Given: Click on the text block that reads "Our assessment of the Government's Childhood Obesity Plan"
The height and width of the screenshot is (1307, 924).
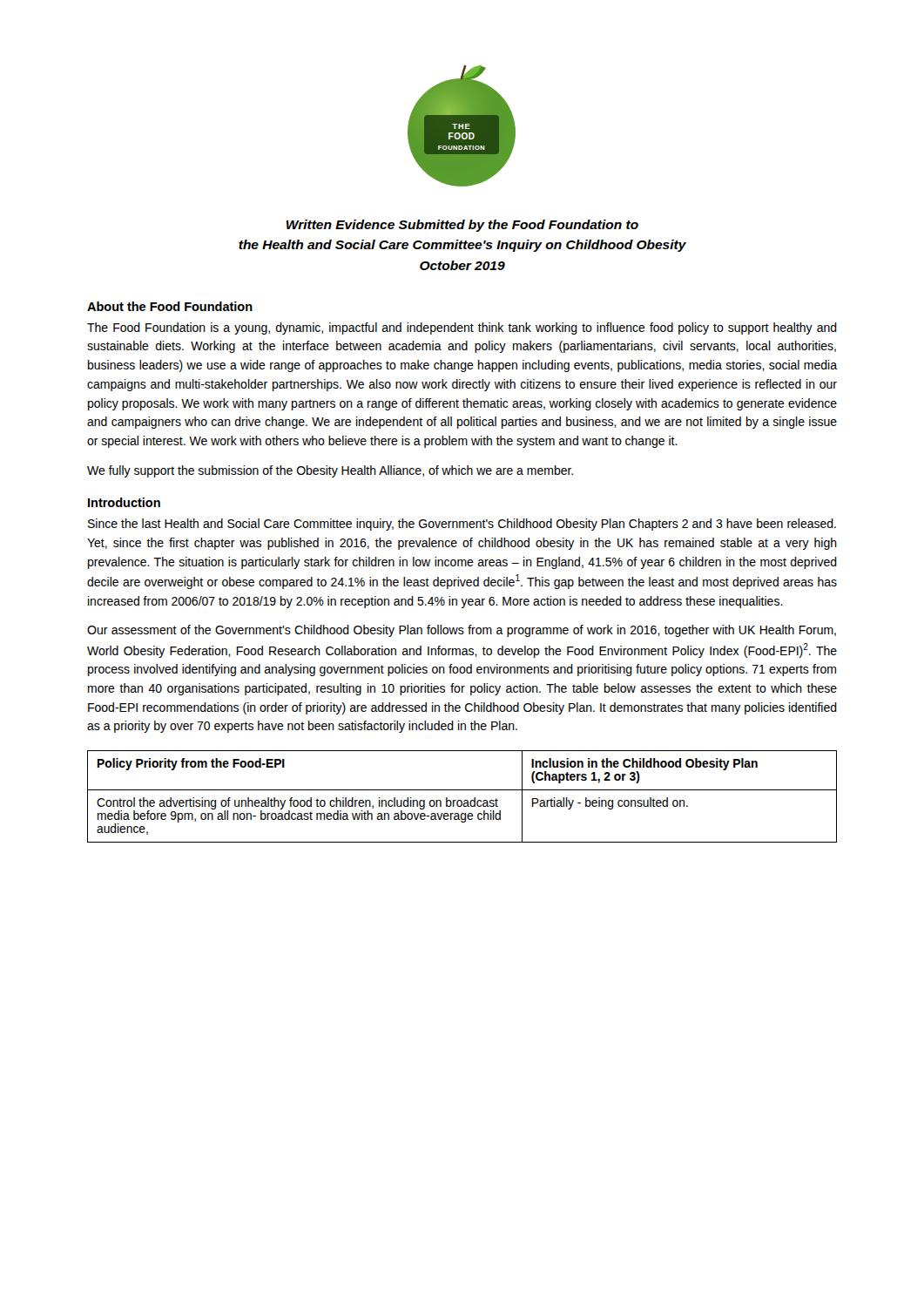Looking at the screenshot, I should click(462, 678).
